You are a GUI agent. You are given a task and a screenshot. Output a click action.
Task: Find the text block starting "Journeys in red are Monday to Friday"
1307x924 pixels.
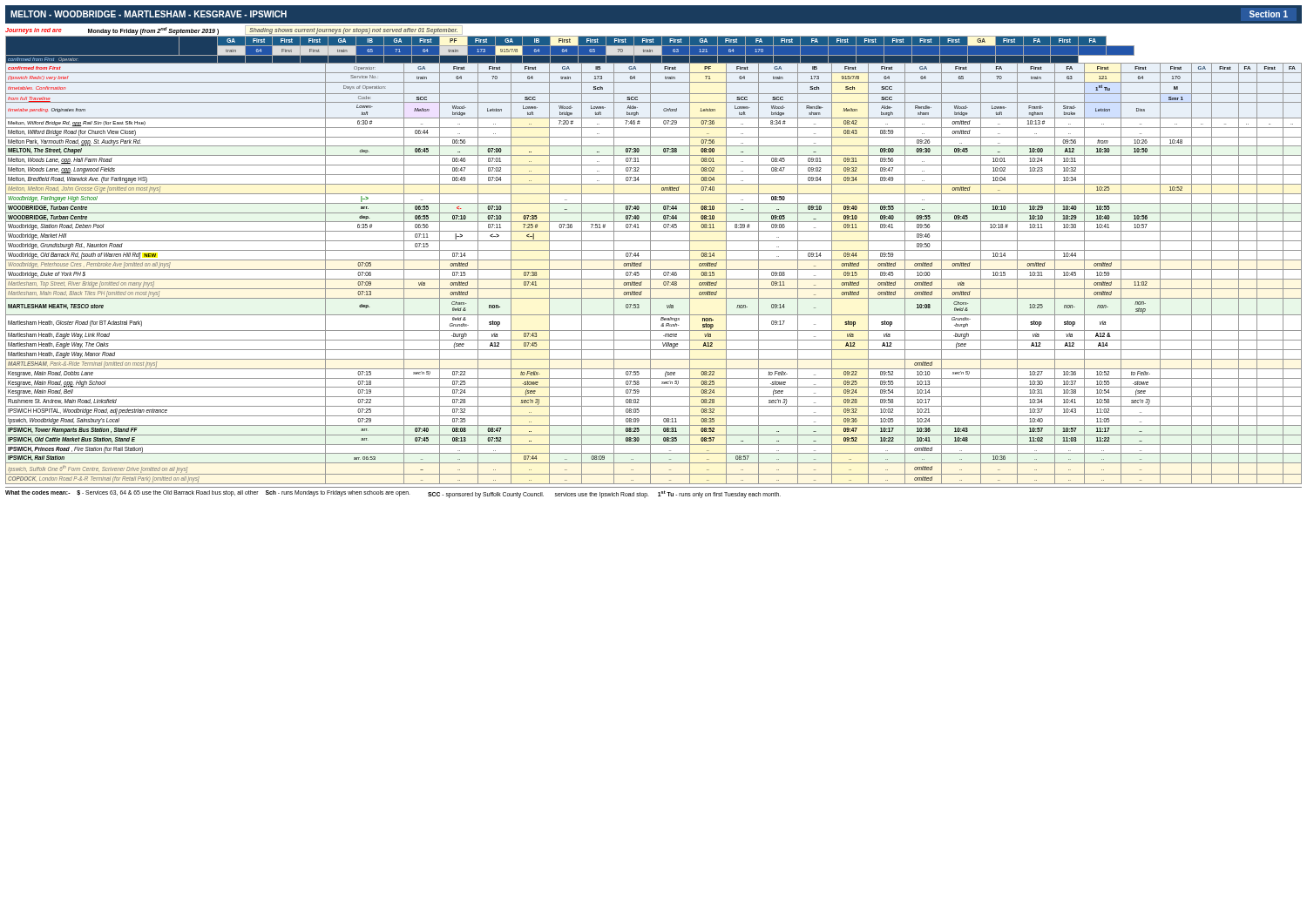pyautogui.click(x=234, y=30)
